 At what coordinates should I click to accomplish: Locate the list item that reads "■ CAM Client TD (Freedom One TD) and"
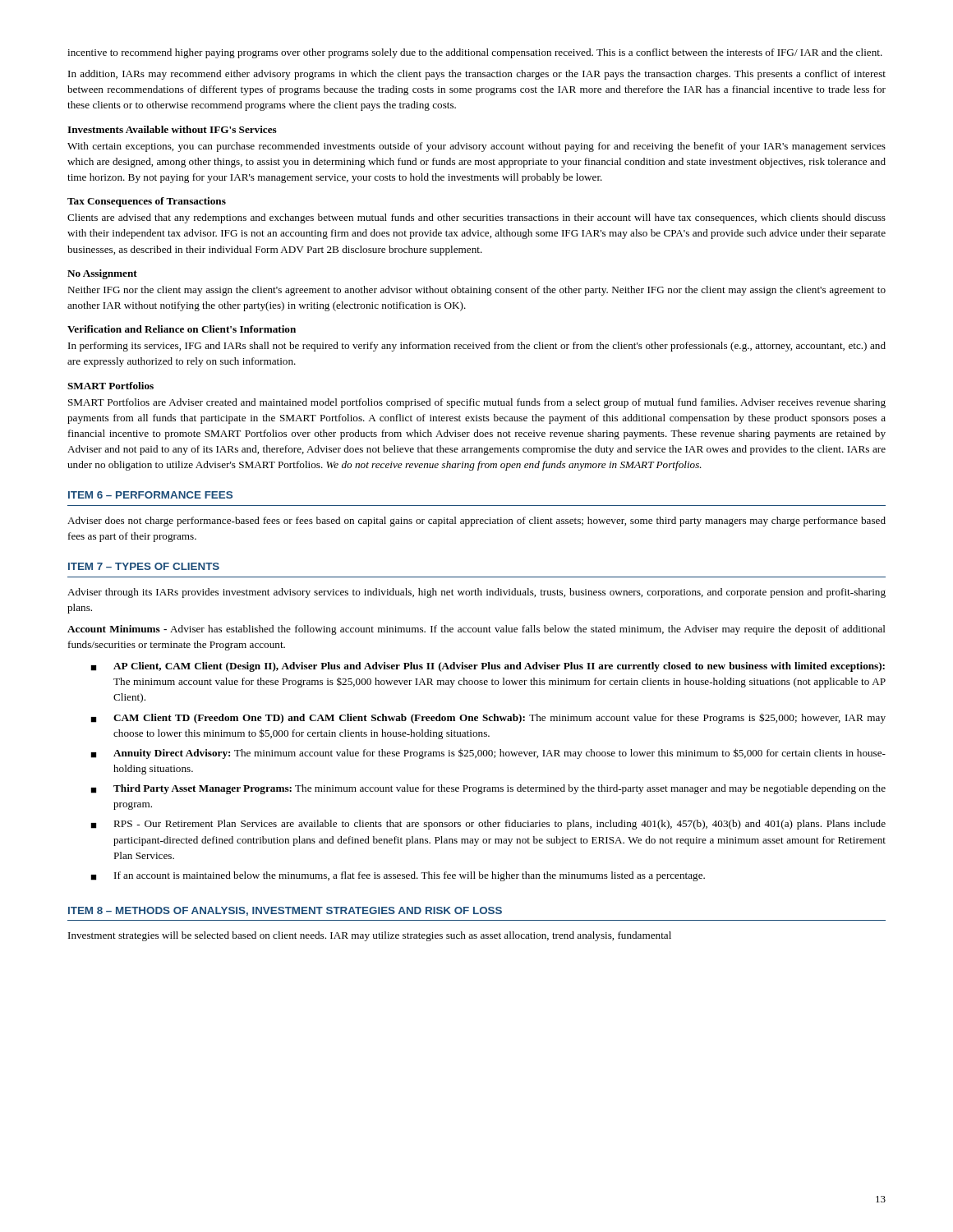(488, 725)
